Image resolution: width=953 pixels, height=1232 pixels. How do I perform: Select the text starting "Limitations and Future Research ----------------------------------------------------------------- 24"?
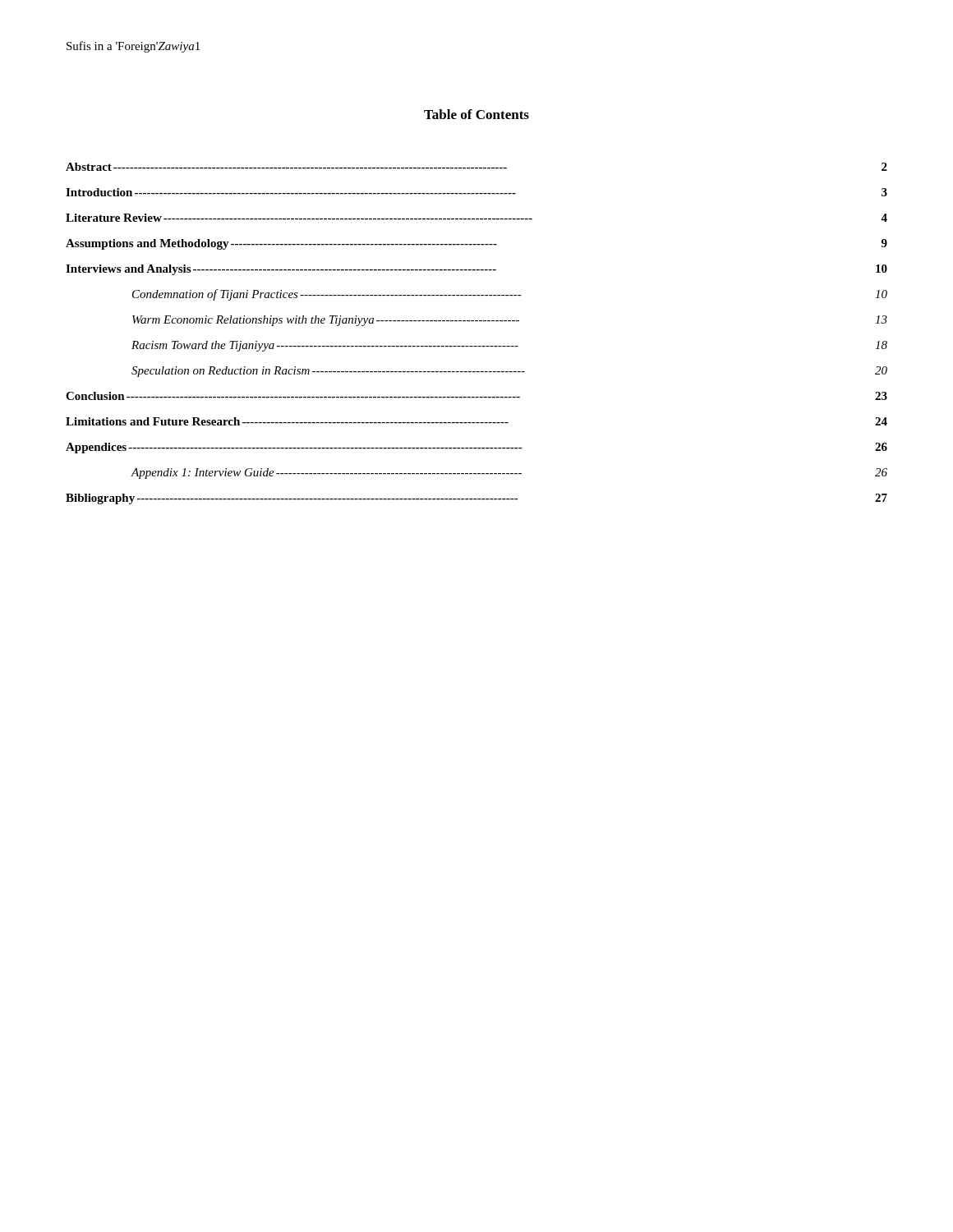(x=476, y=422)
